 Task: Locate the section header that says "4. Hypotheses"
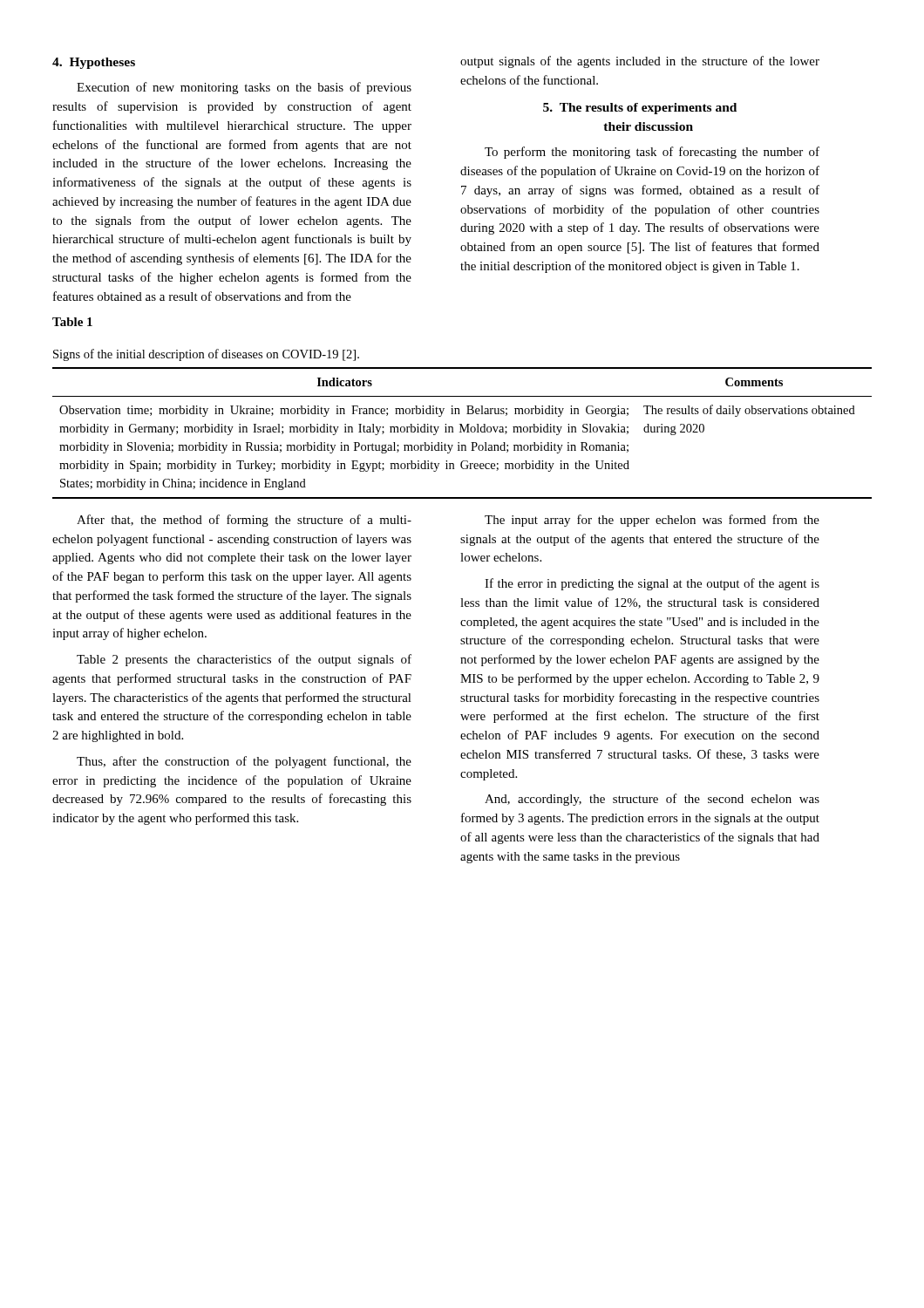point(94,63)
